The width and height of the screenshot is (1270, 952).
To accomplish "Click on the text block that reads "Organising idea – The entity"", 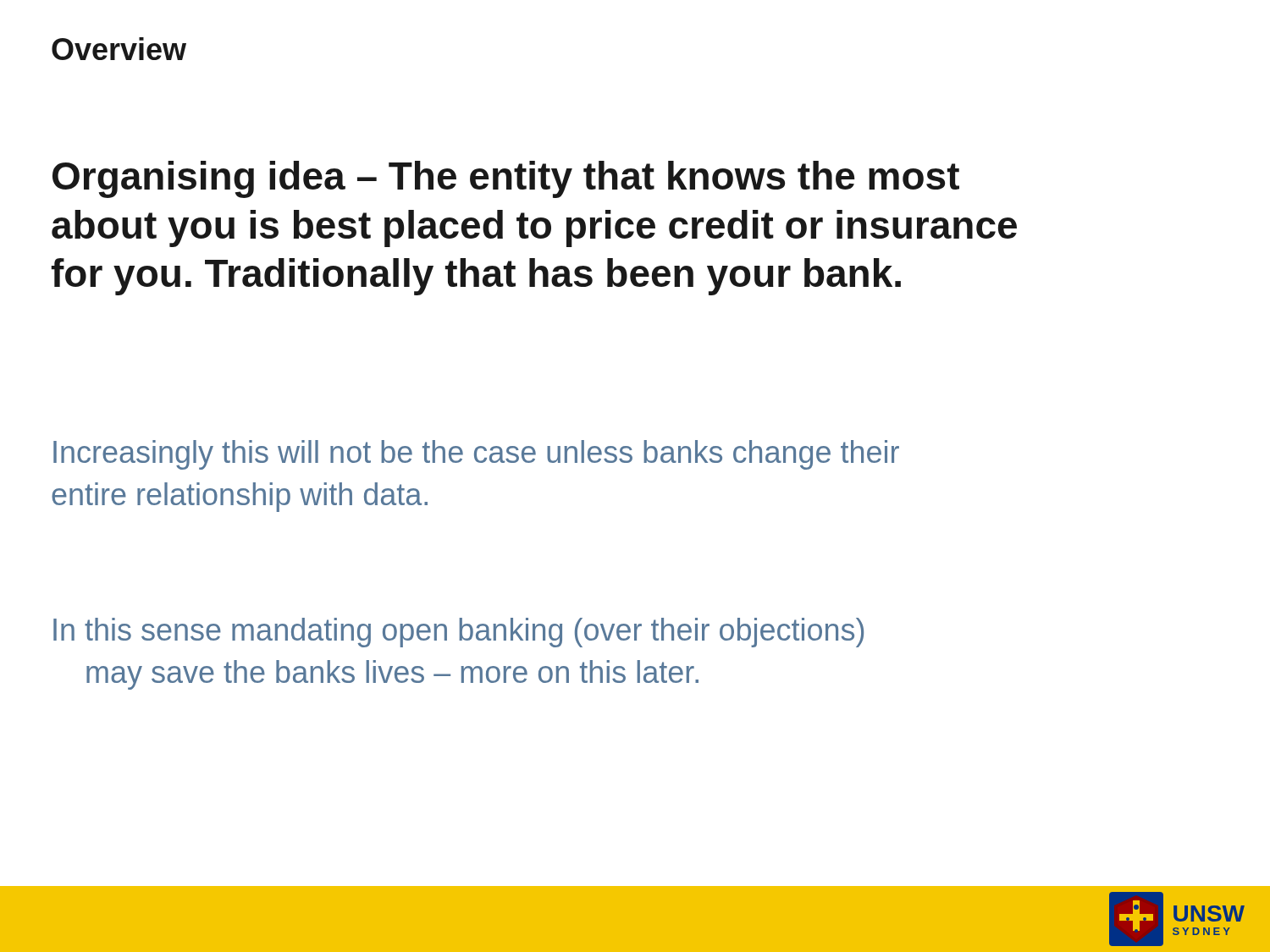I will (x=559, y=225).
